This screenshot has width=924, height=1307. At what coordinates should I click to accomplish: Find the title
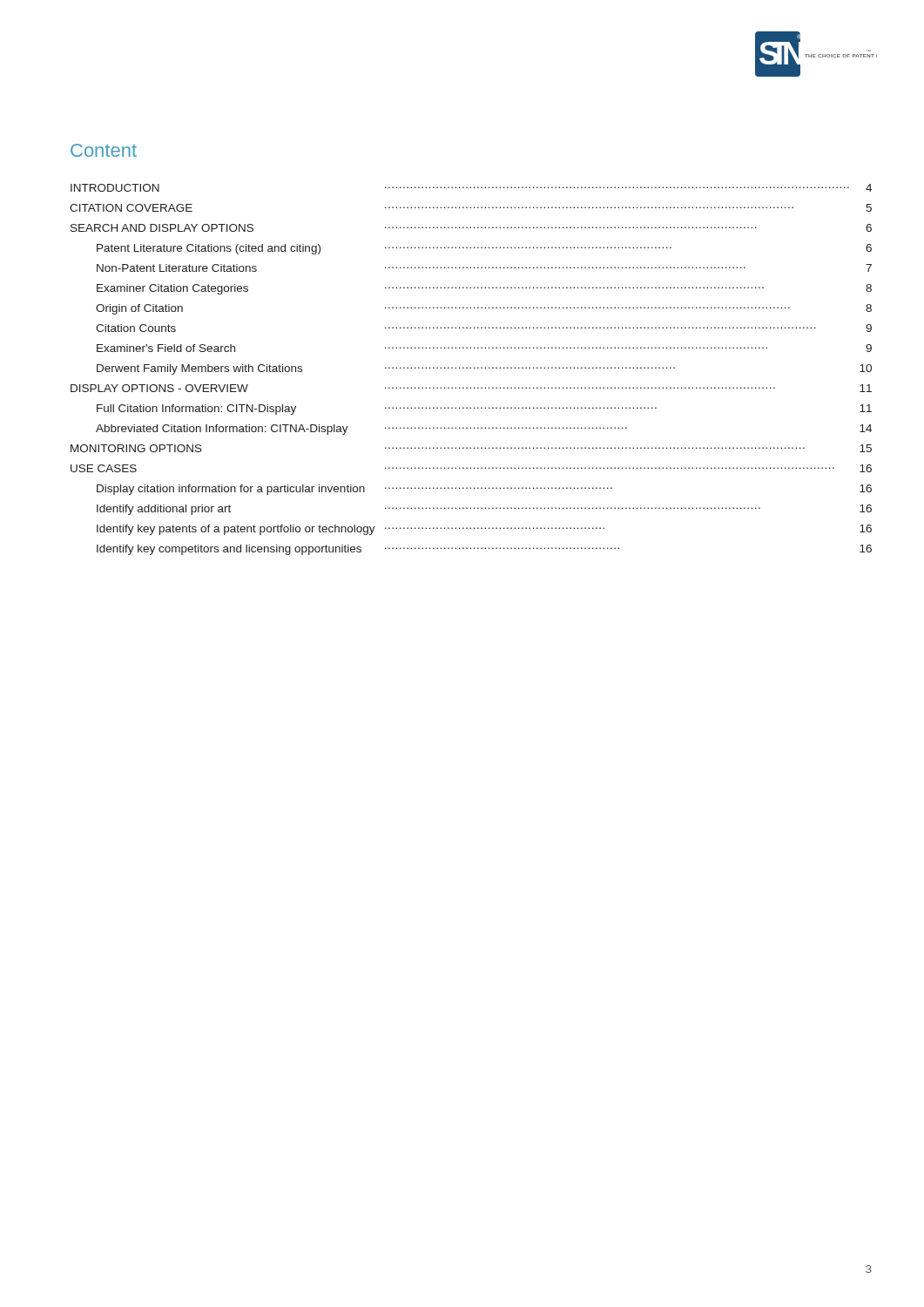click(x=462, y=151)
